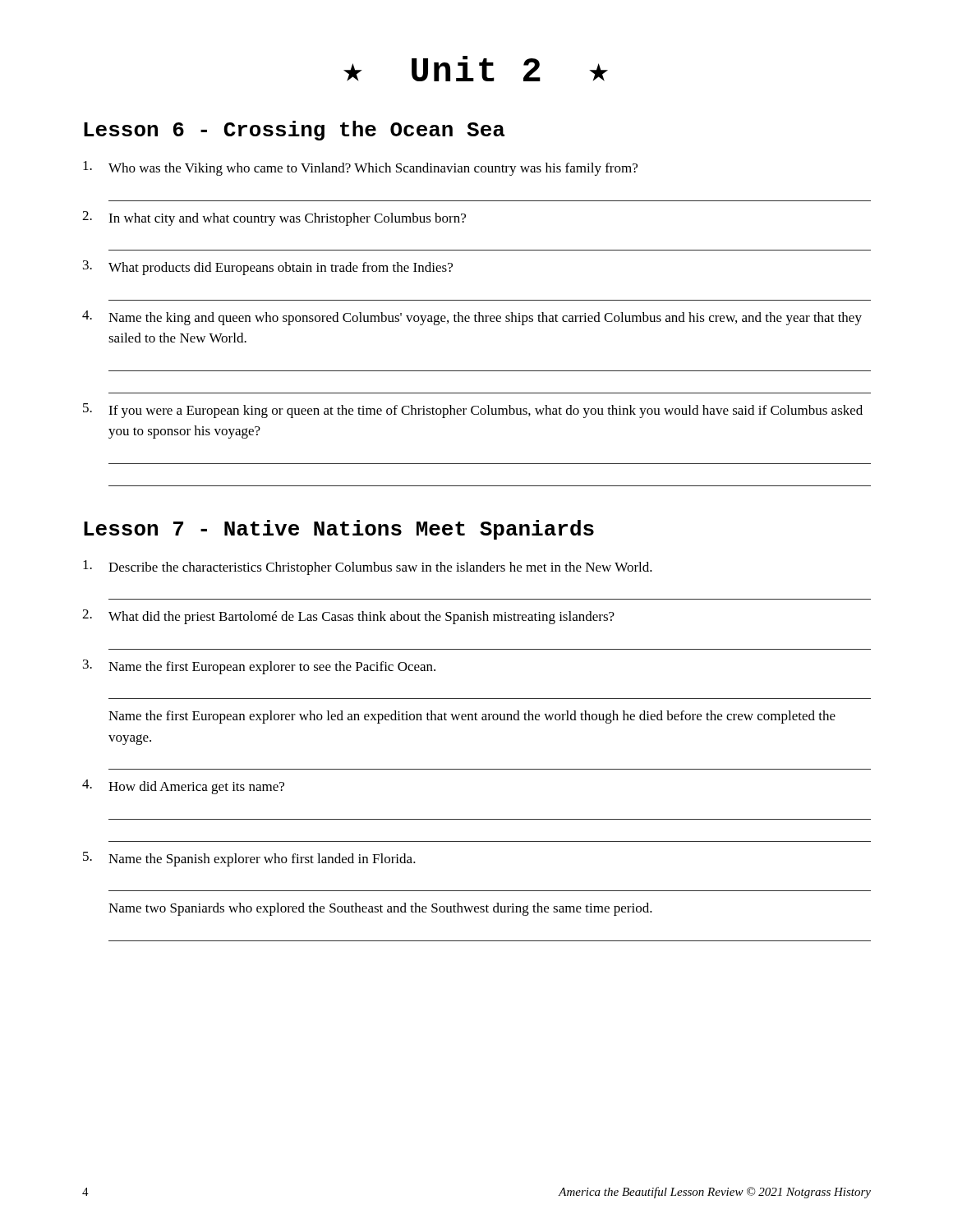Where is the passage that starts "3. Name the first"?

click(x=259, y=667)
